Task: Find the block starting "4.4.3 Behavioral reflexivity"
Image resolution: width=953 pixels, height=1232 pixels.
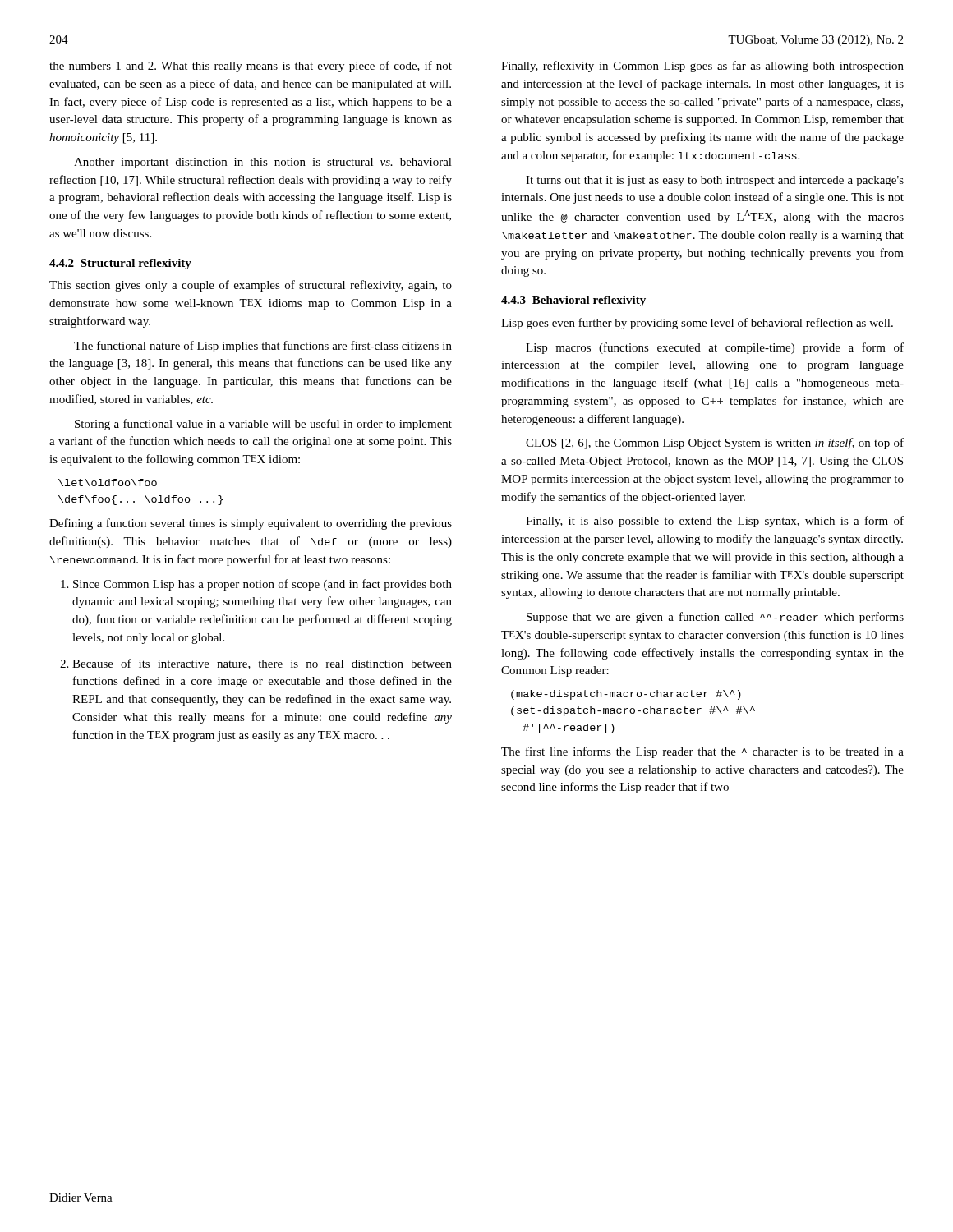Action: point(574,300)
